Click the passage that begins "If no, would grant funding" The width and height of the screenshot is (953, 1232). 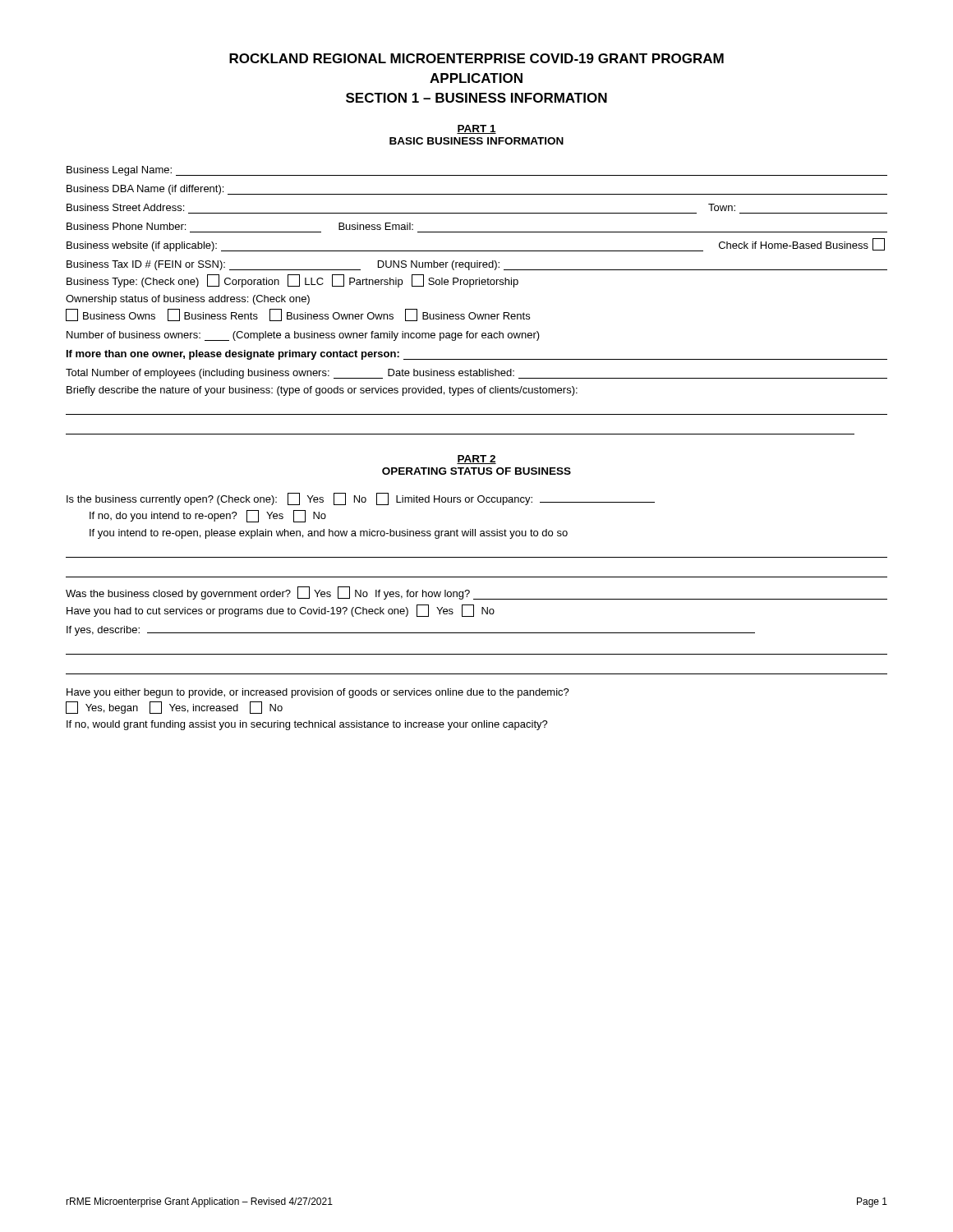[x=307, y=724]
